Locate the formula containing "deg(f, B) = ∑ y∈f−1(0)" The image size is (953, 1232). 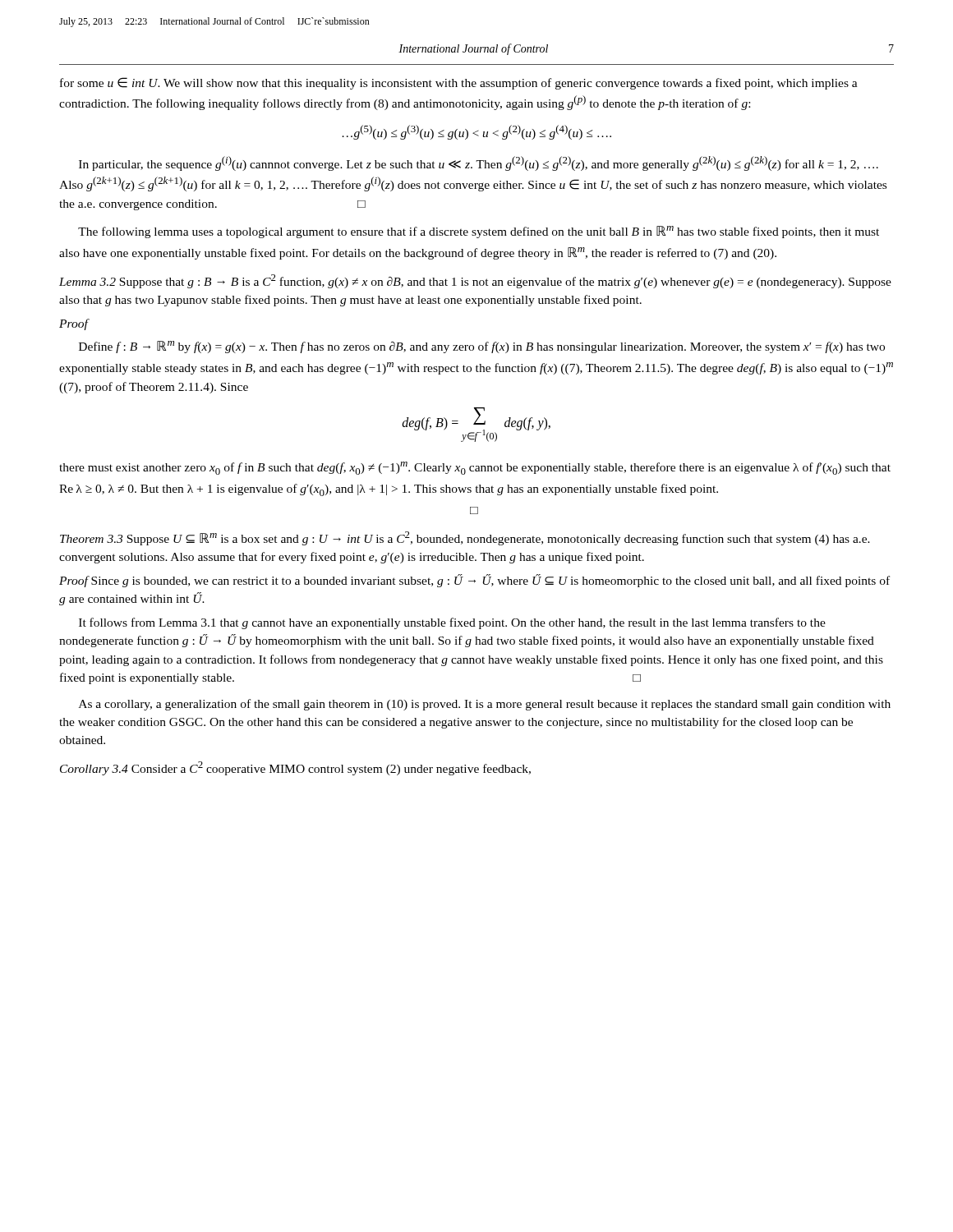coord(476,424)
